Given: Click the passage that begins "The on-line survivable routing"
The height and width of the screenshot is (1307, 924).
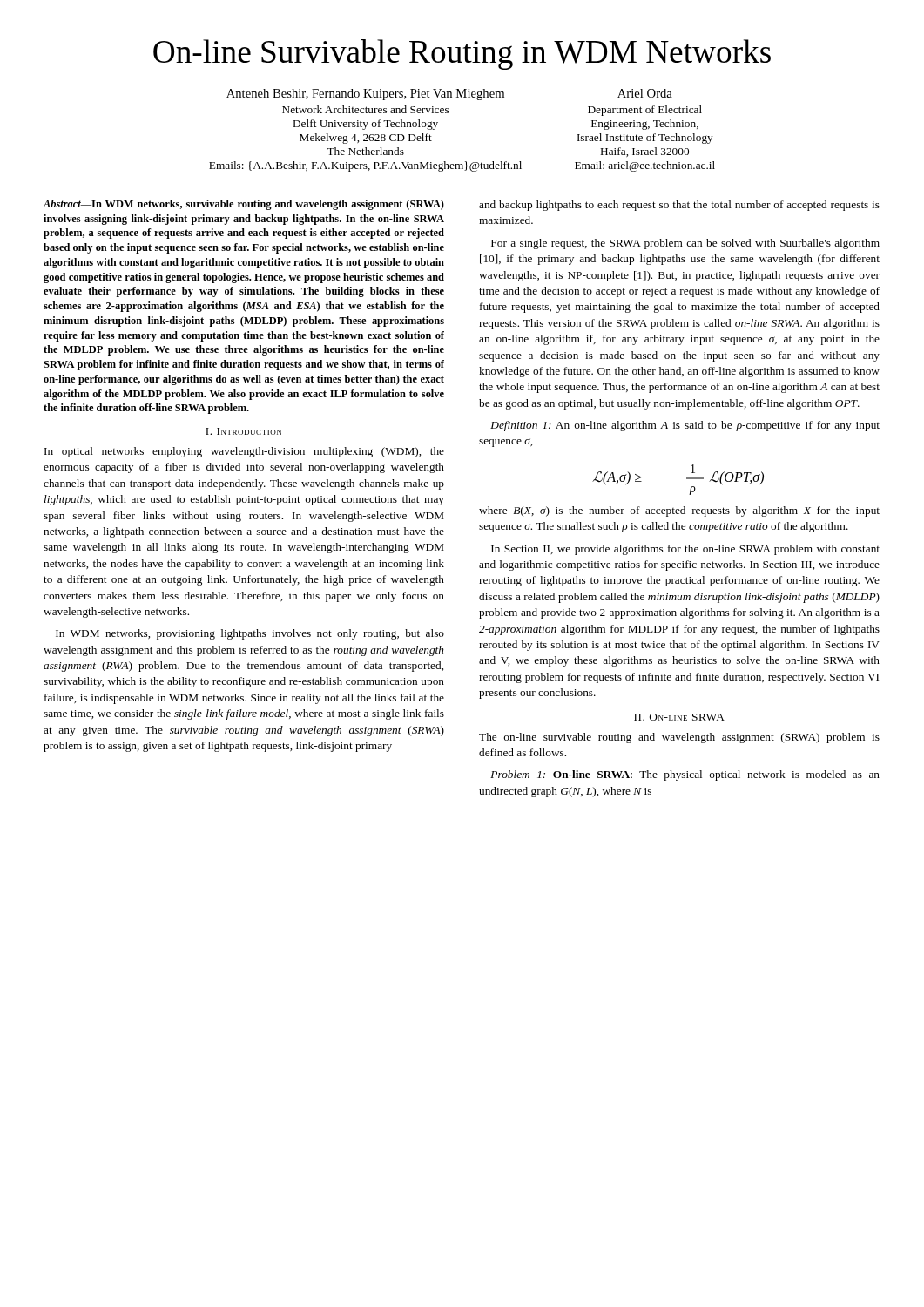Looking at the screenshot, I should point(679,764).
